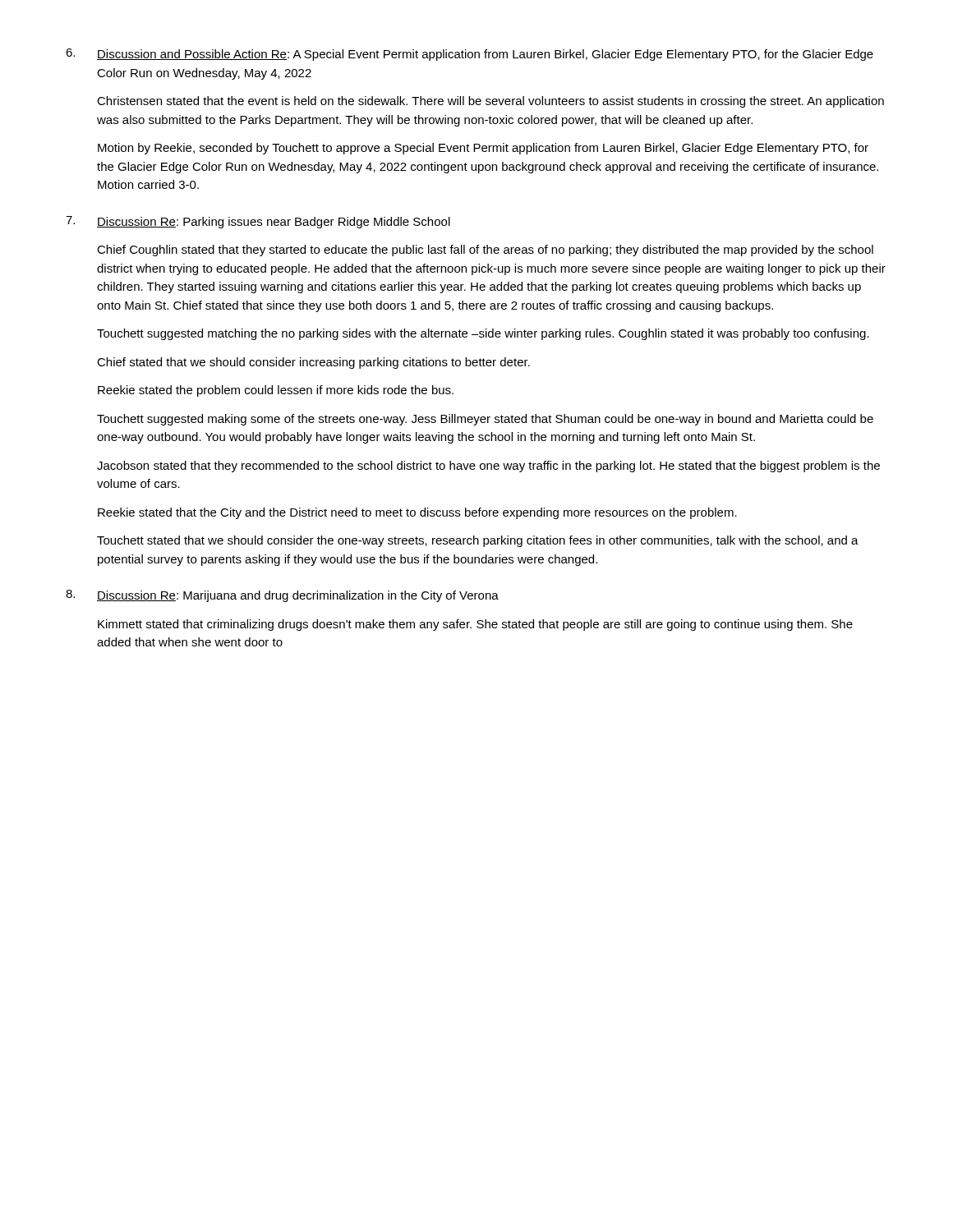Find the block on this page that starts "Motion by Reekie, seconded"

(492, 167)
